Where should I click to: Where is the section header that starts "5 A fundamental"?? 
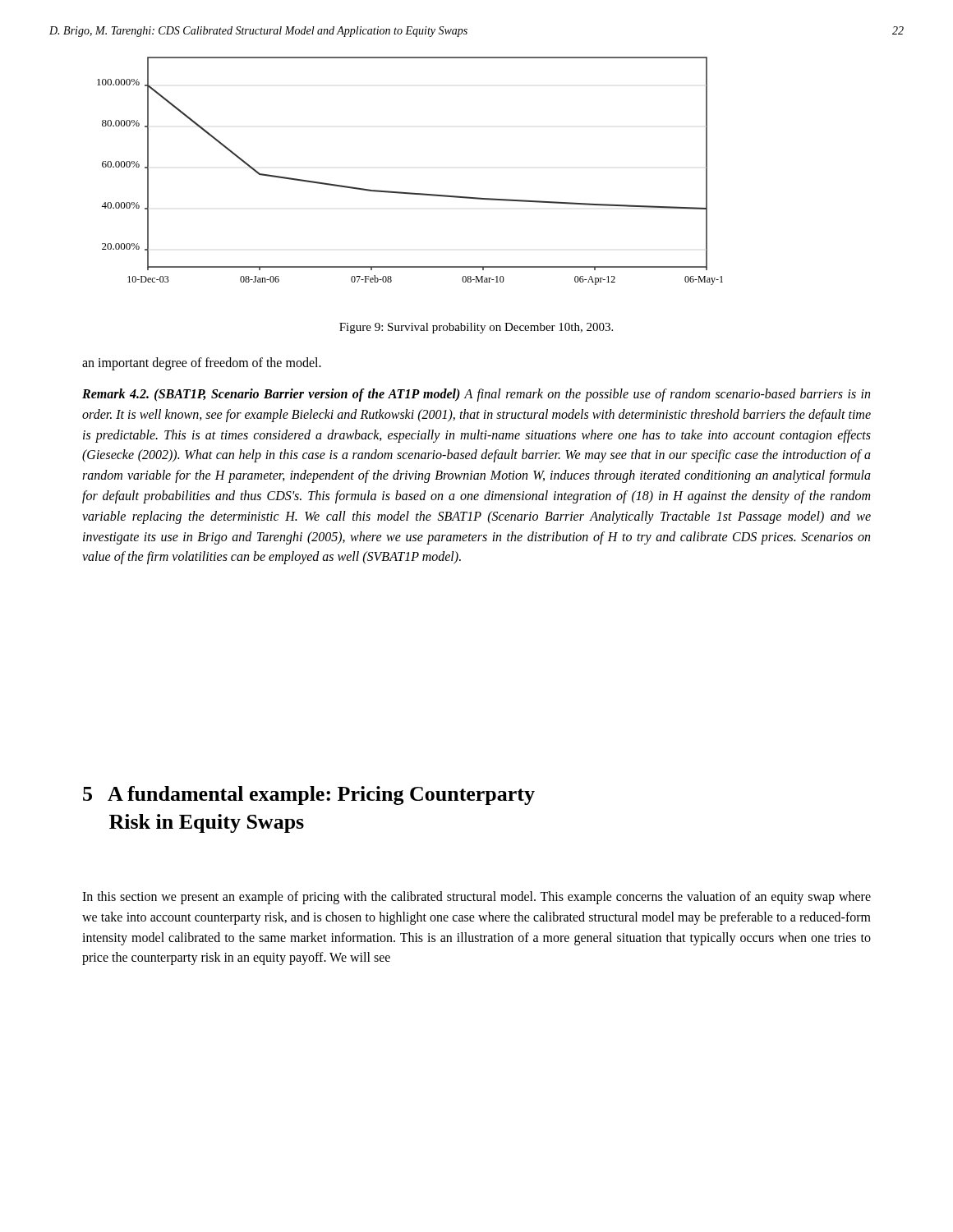click(x=308, y=808)
